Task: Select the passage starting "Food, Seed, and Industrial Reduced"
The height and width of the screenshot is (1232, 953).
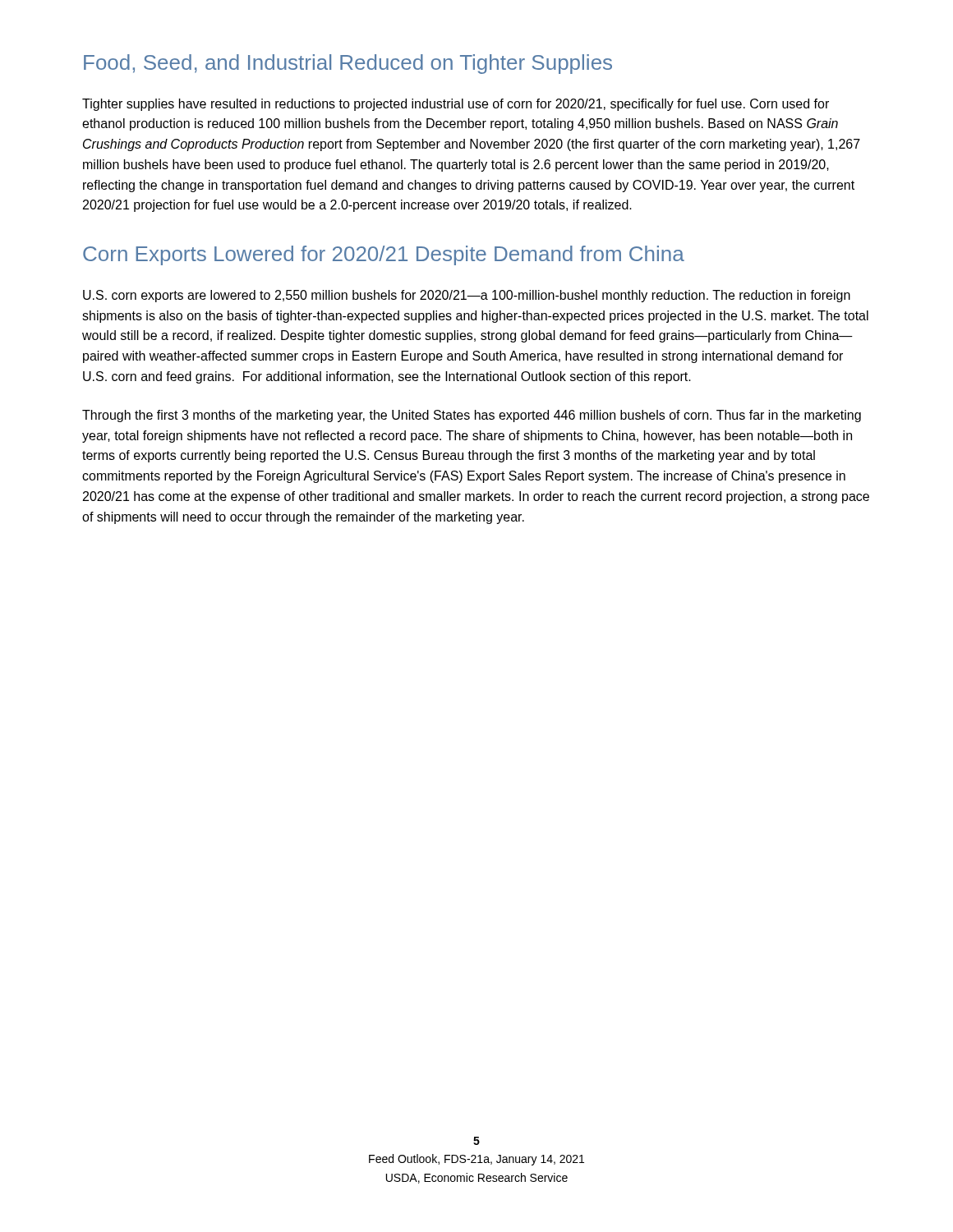Action: click(348, 62)
